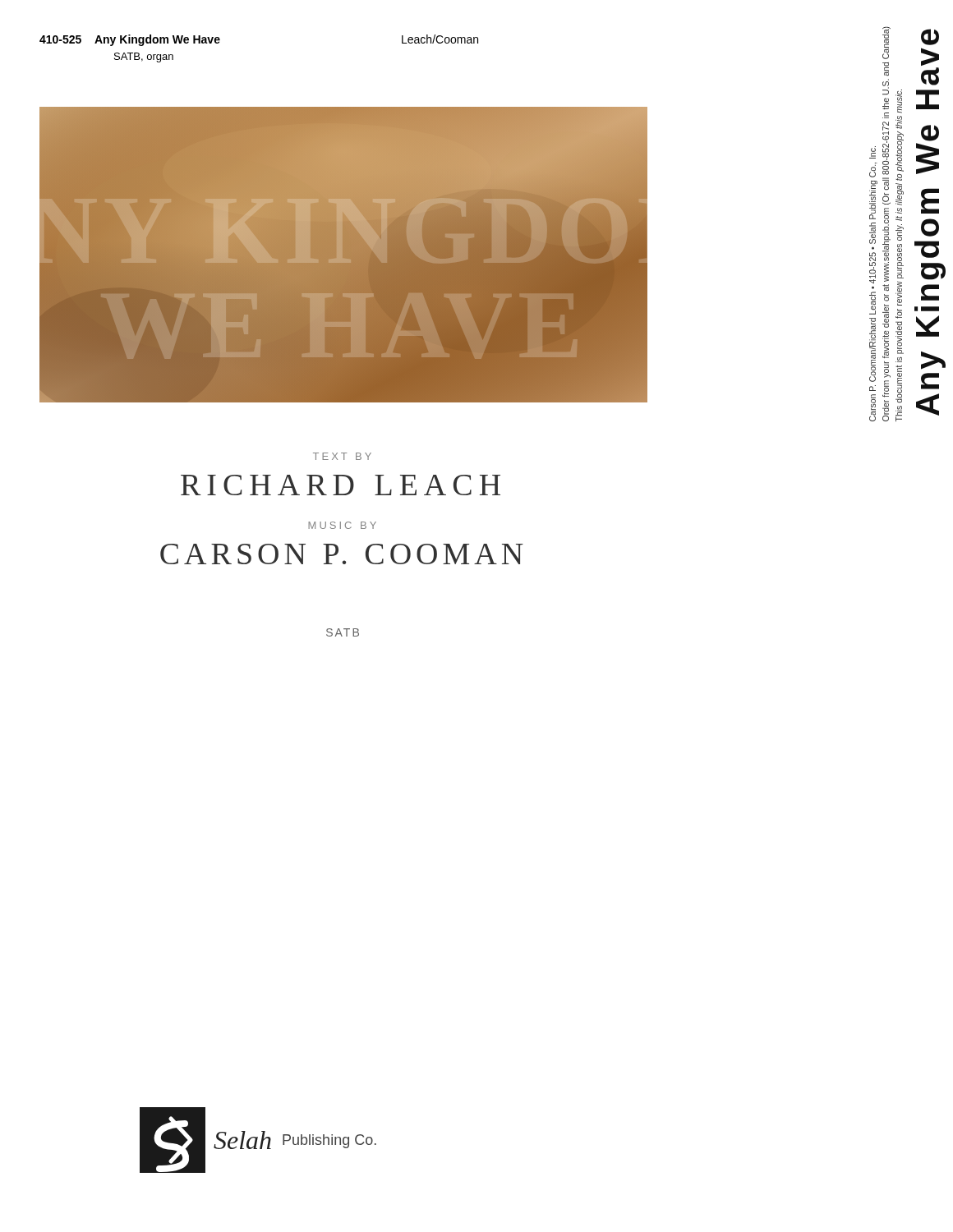The width and height of the screenshot is (953, 1232).
Task: Select the text block that reads "Any Kingdom We Have Carson"
Action: click(x=906, y=224)
